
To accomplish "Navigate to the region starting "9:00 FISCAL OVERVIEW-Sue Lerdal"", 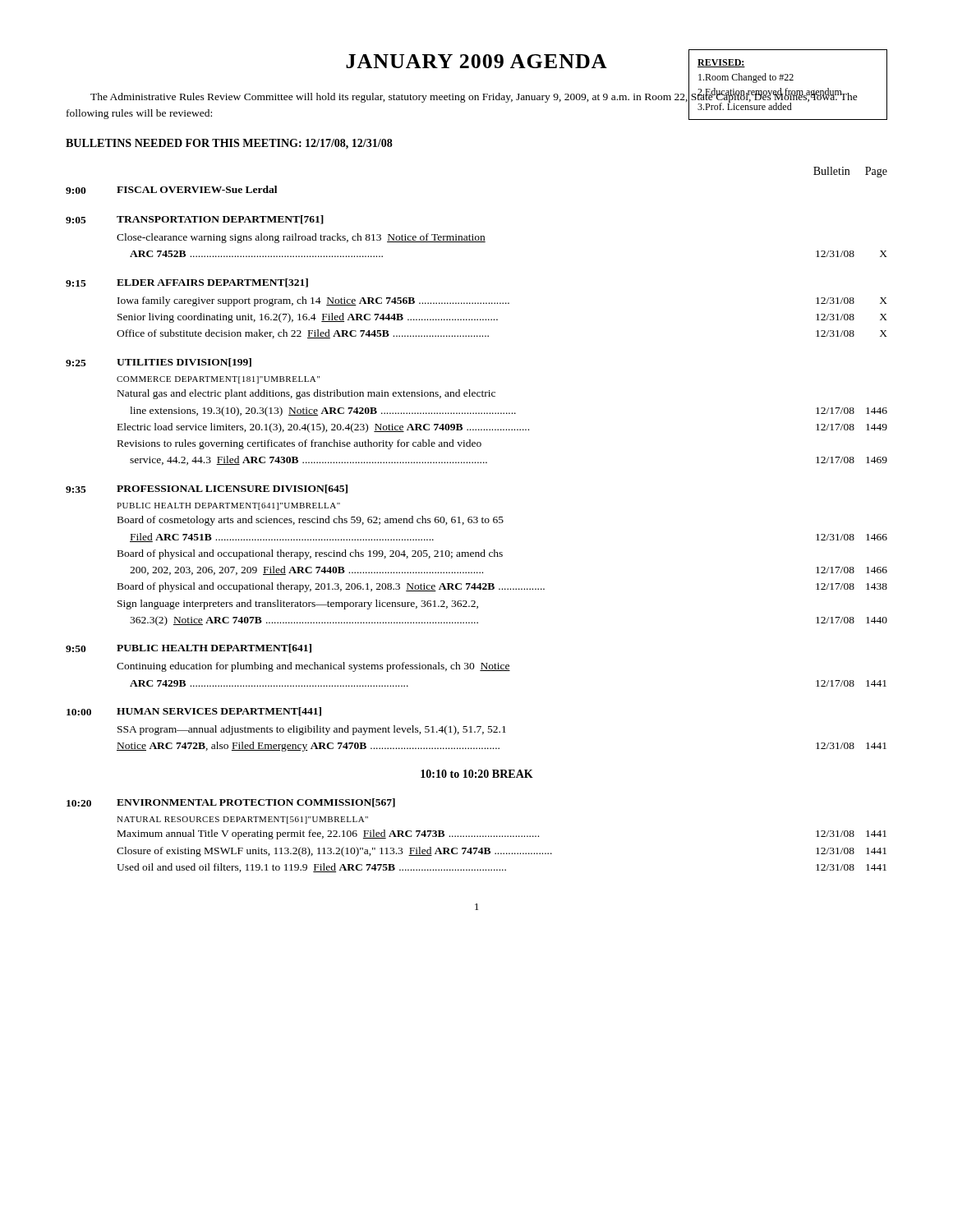I will pyautogui.click(x=171, y=190).
